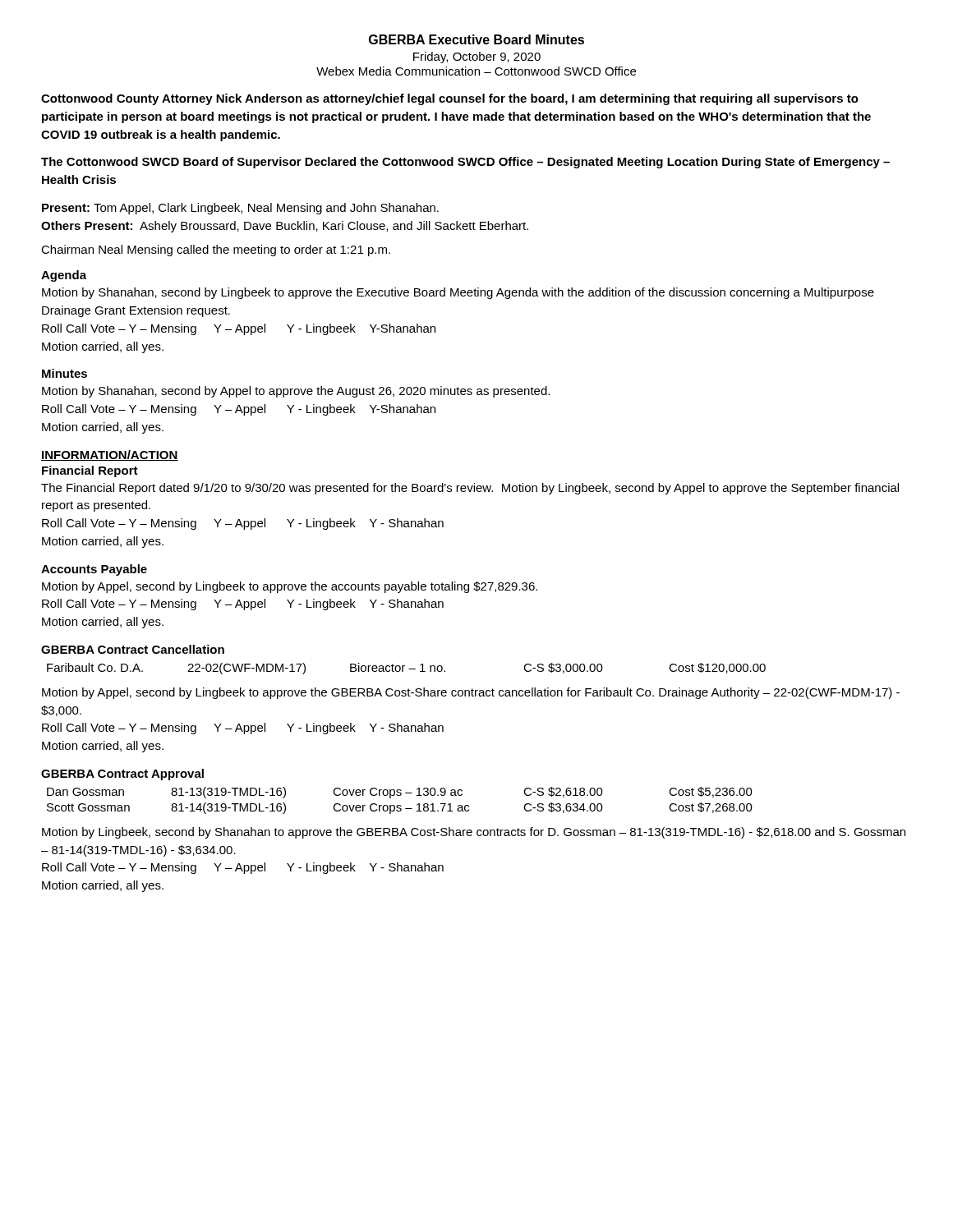
Task: Click on the table containing "Scott Gossman"
Action: [476, 799]
